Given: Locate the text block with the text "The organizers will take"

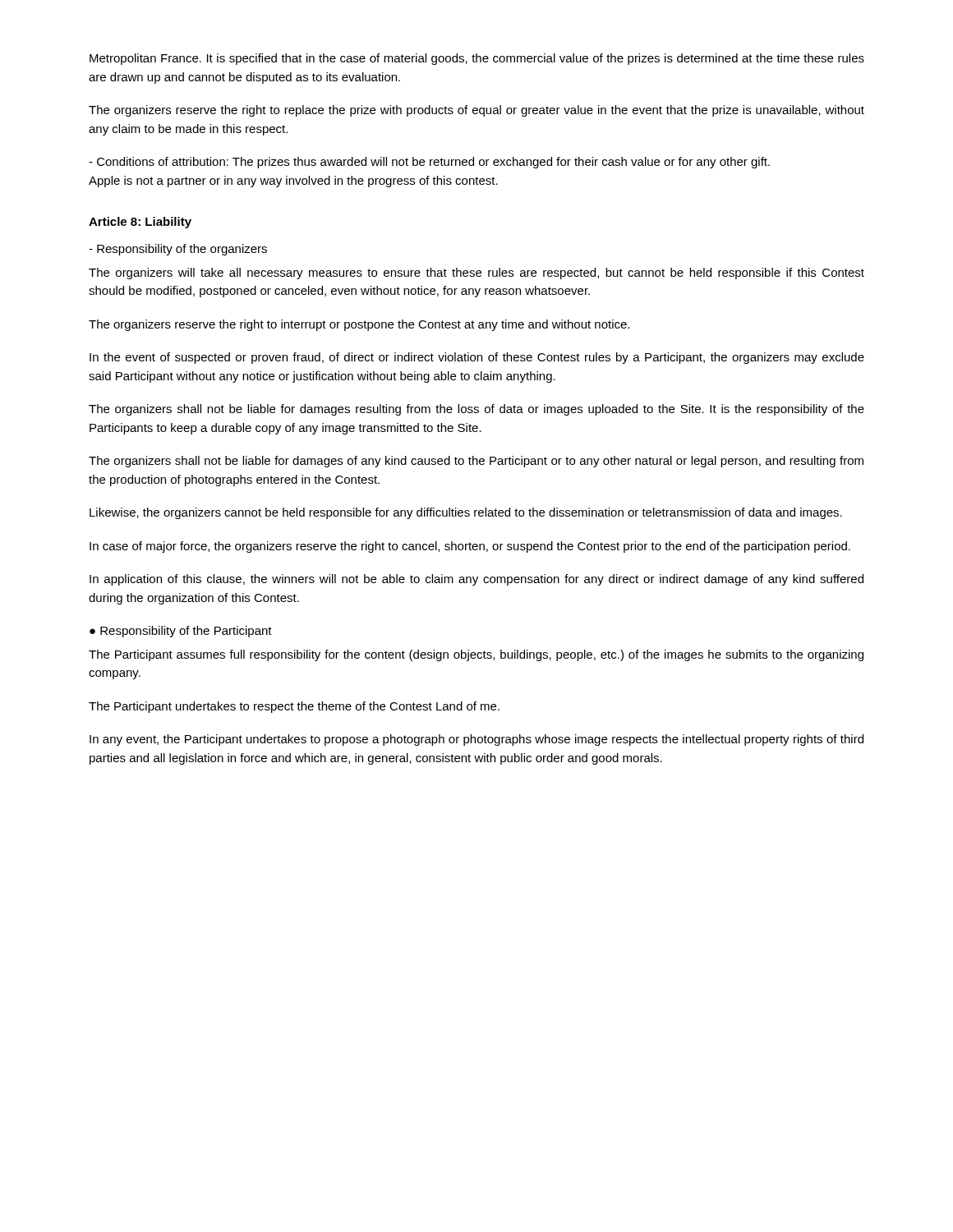Looking at the screenshot, I should tap(476, 281).
